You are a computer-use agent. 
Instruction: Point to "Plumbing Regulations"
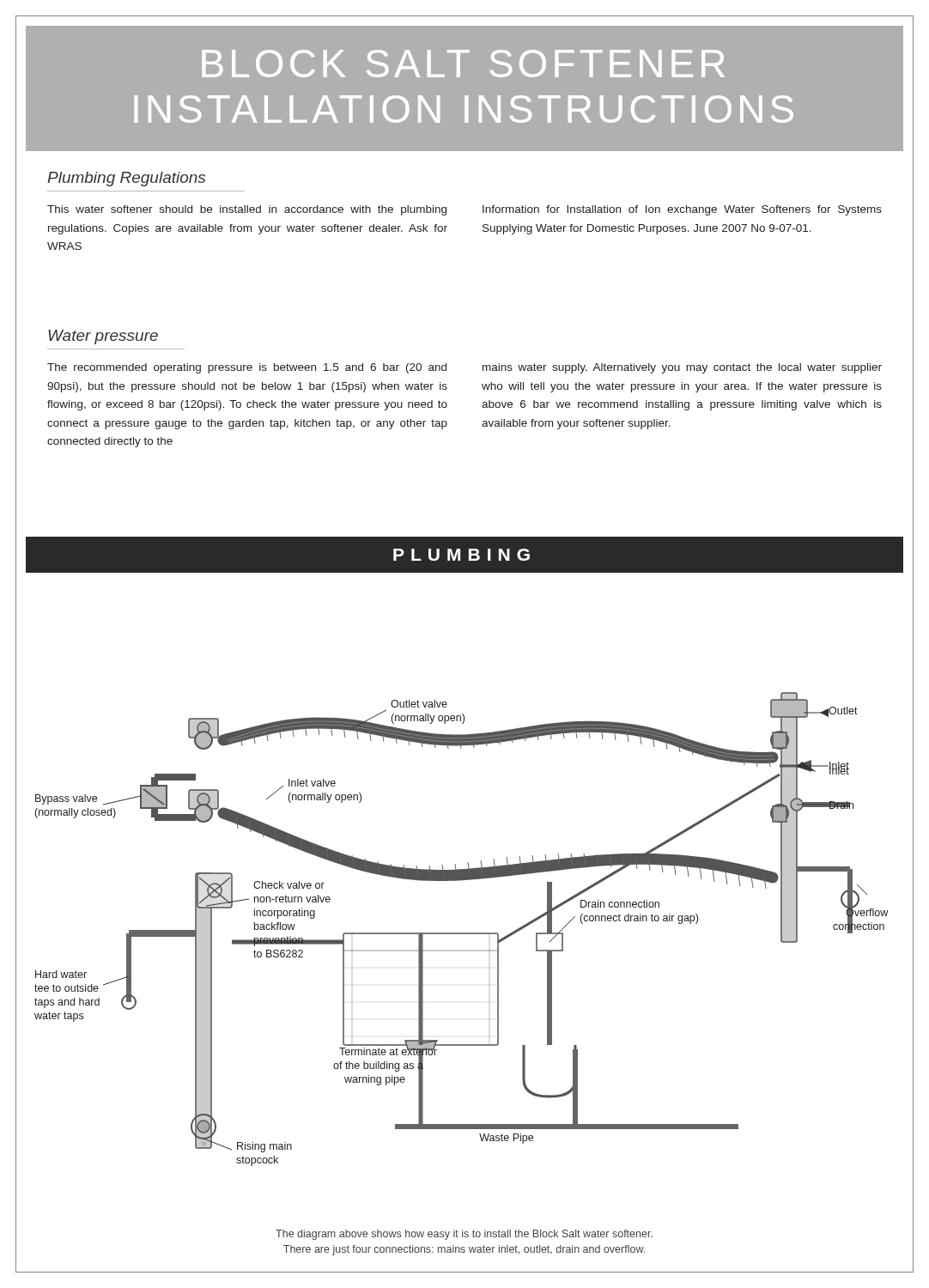click(x=127, y=177)
